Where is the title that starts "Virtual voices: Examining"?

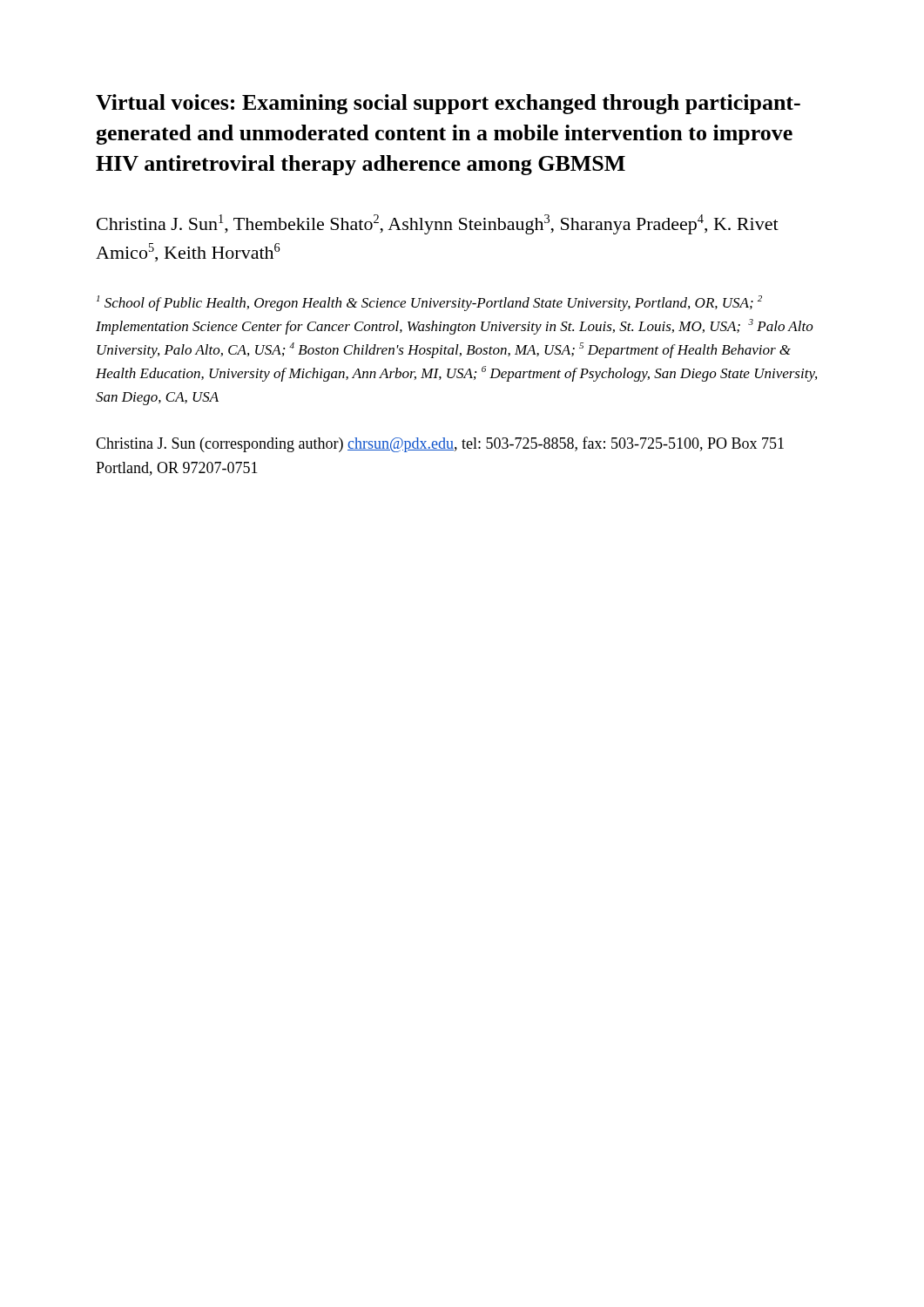(448, 133)
